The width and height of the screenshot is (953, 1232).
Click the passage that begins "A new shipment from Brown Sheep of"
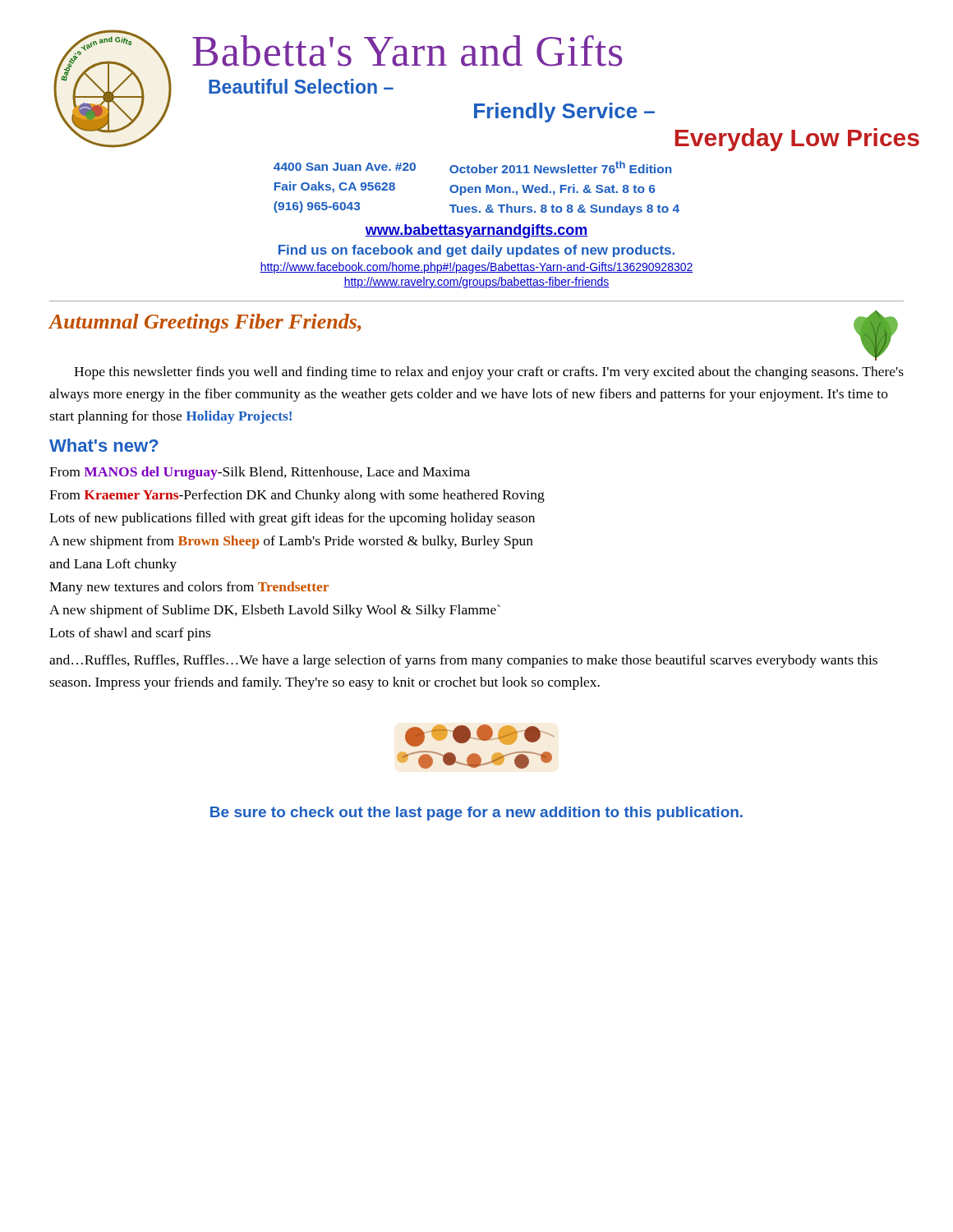pyautogui.click(x=291, y=552)
